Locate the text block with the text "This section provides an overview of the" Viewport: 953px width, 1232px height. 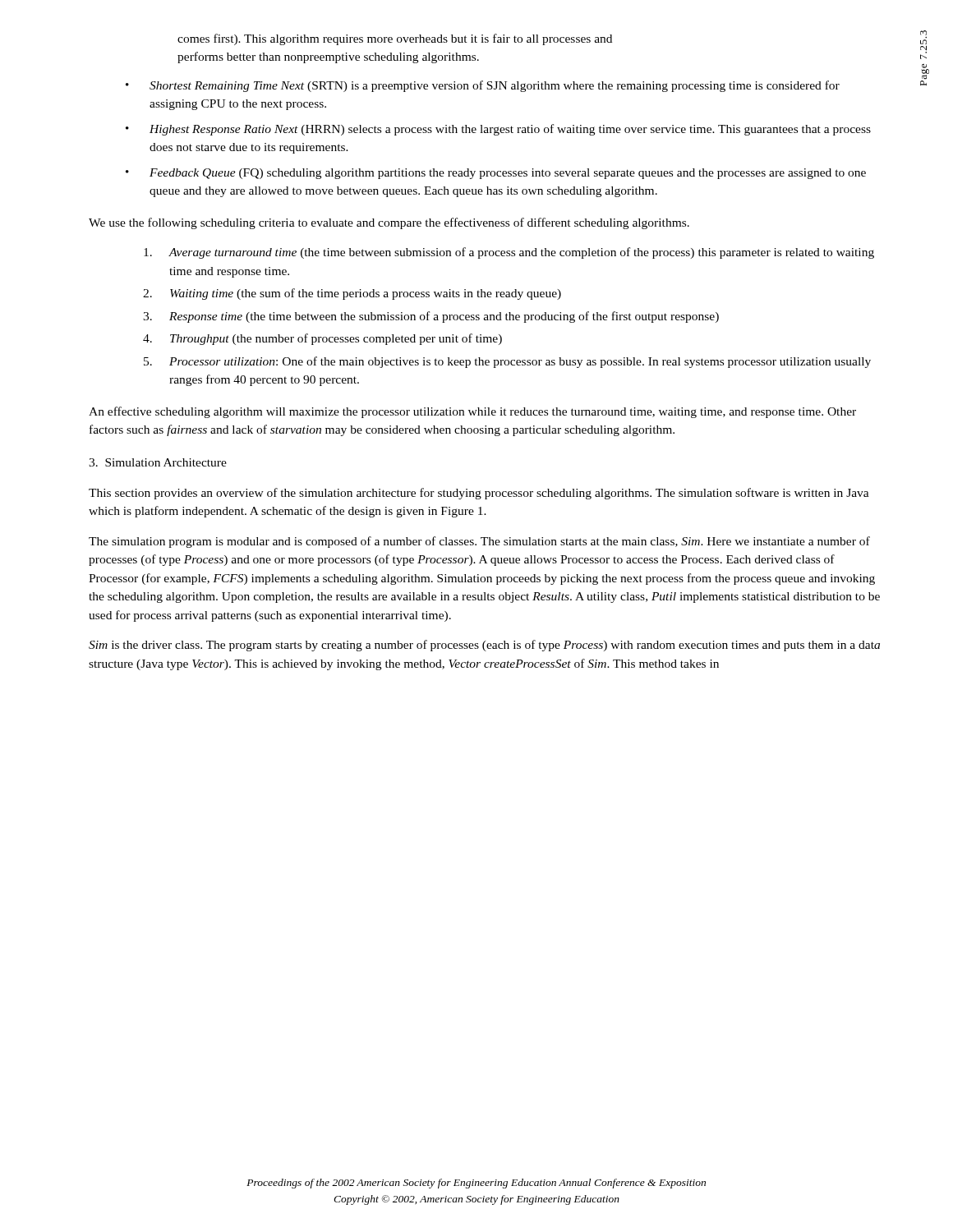(485, 502)
